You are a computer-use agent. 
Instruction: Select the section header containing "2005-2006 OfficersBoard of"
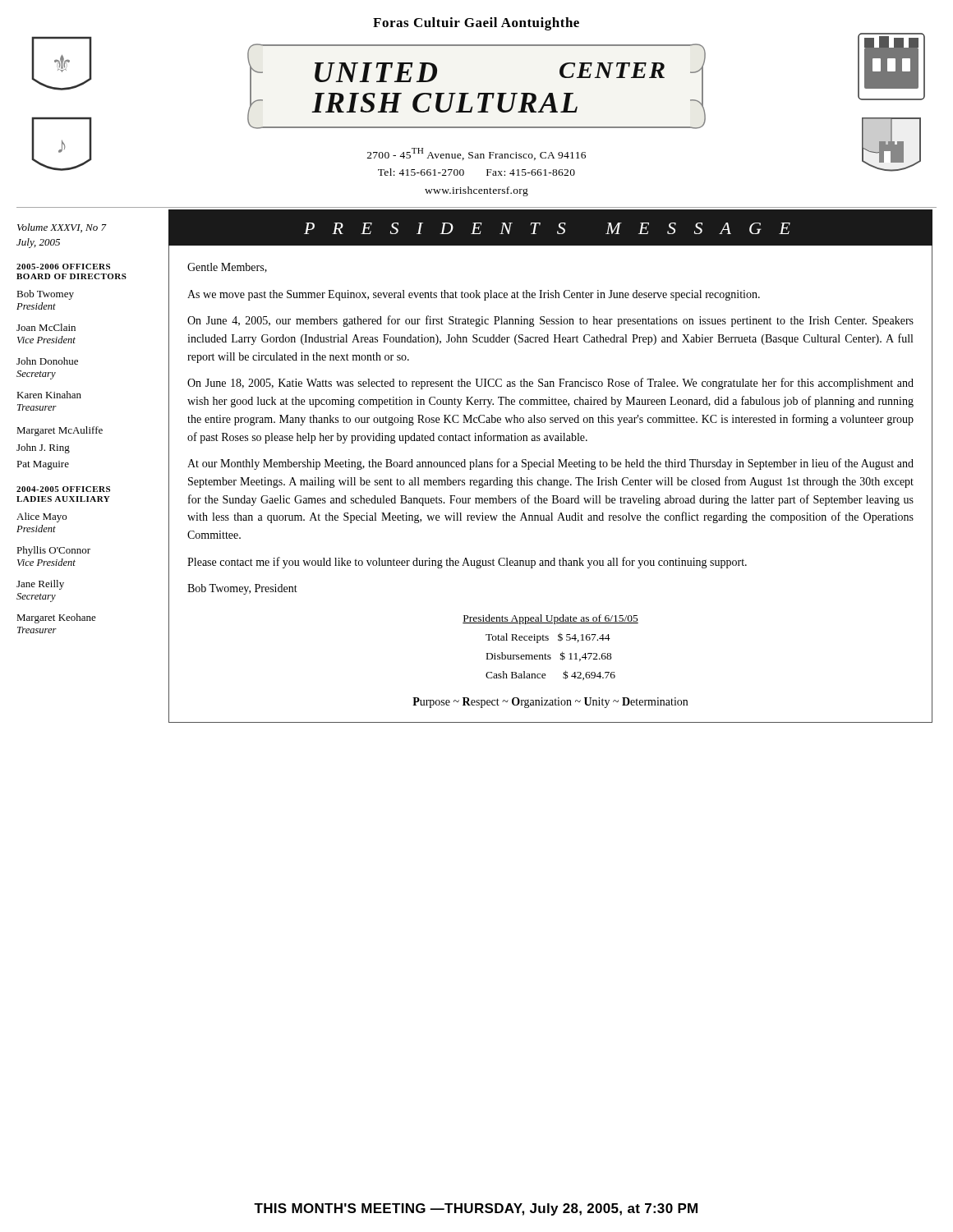tap(72, 271)
